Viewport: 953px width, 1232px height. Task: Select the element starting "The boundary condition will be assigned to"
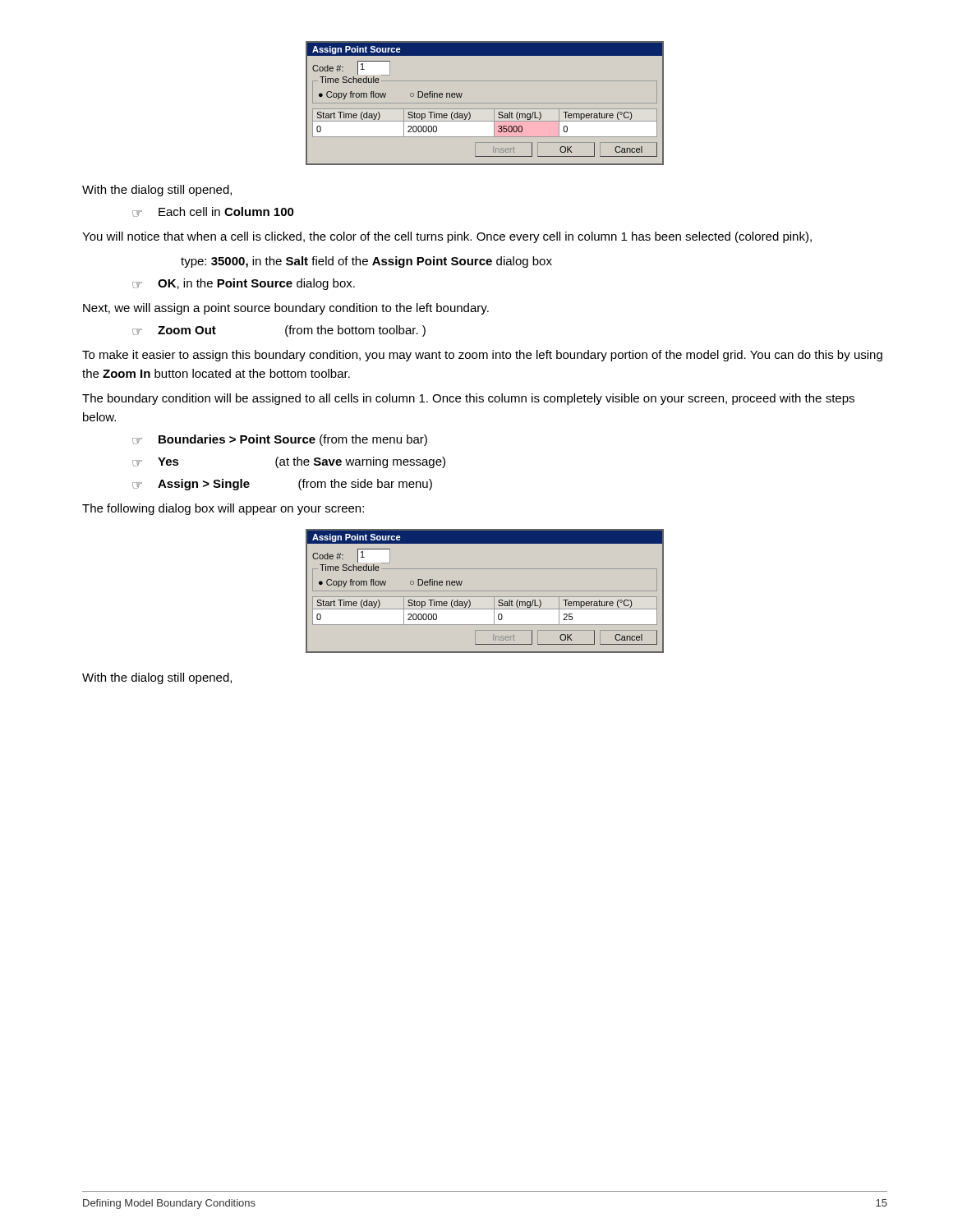tap(468, 407)
